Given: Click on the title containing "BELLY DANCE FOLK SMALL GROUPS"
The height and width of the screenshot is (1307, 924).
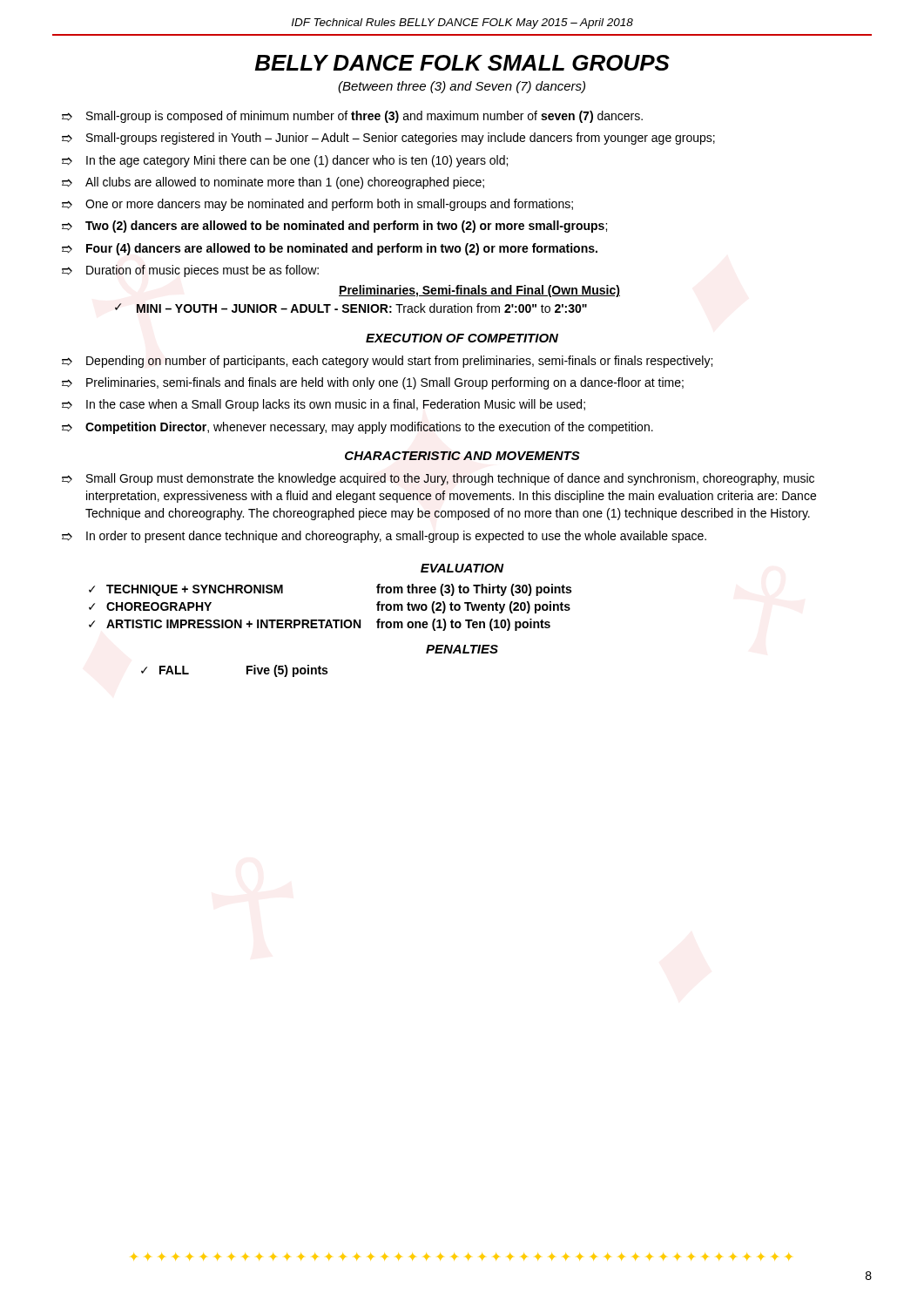Looking at the screenshot, I should [462, 63].
